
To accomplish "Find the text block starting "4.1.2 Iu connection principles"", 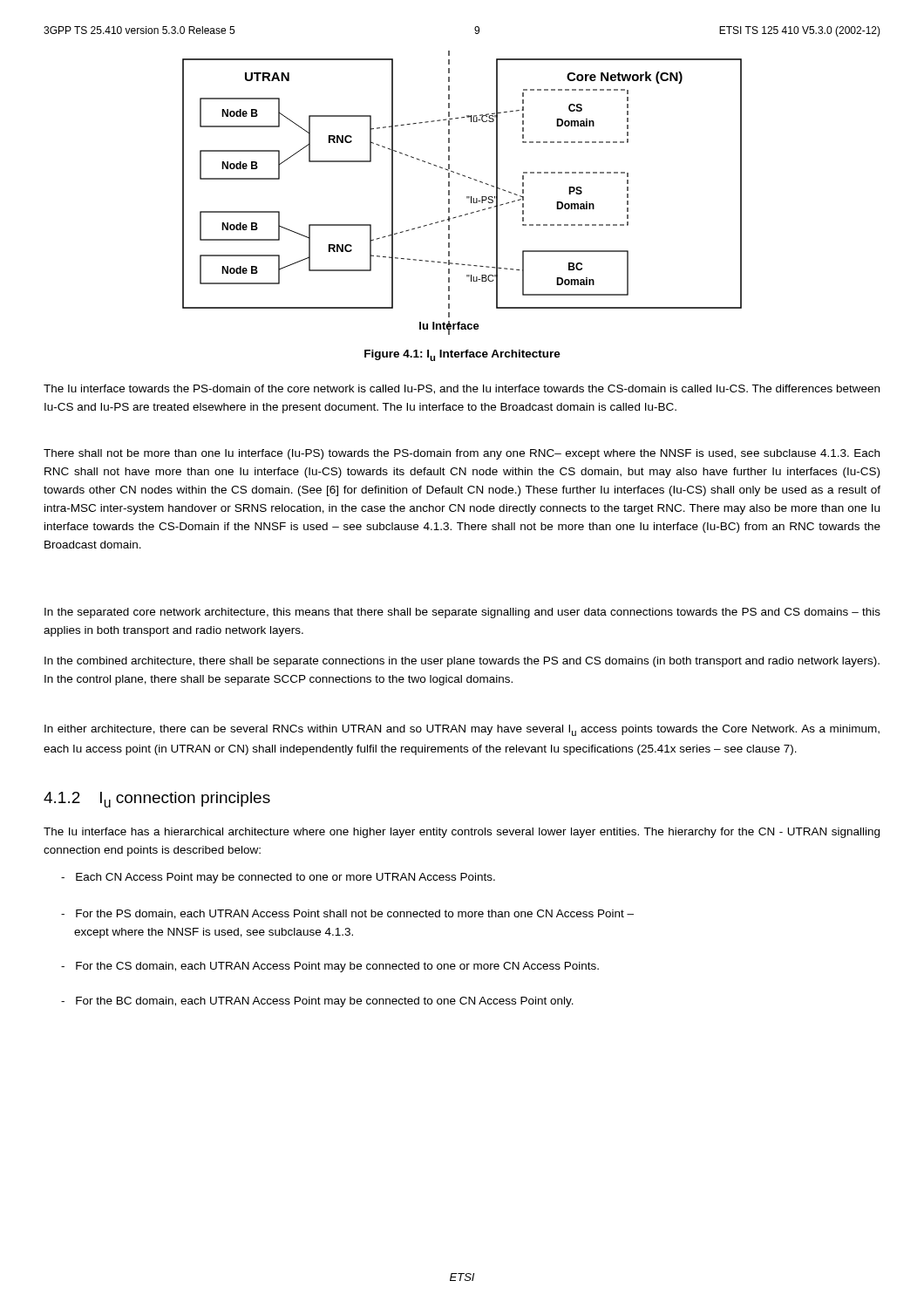I will (157, 799).
